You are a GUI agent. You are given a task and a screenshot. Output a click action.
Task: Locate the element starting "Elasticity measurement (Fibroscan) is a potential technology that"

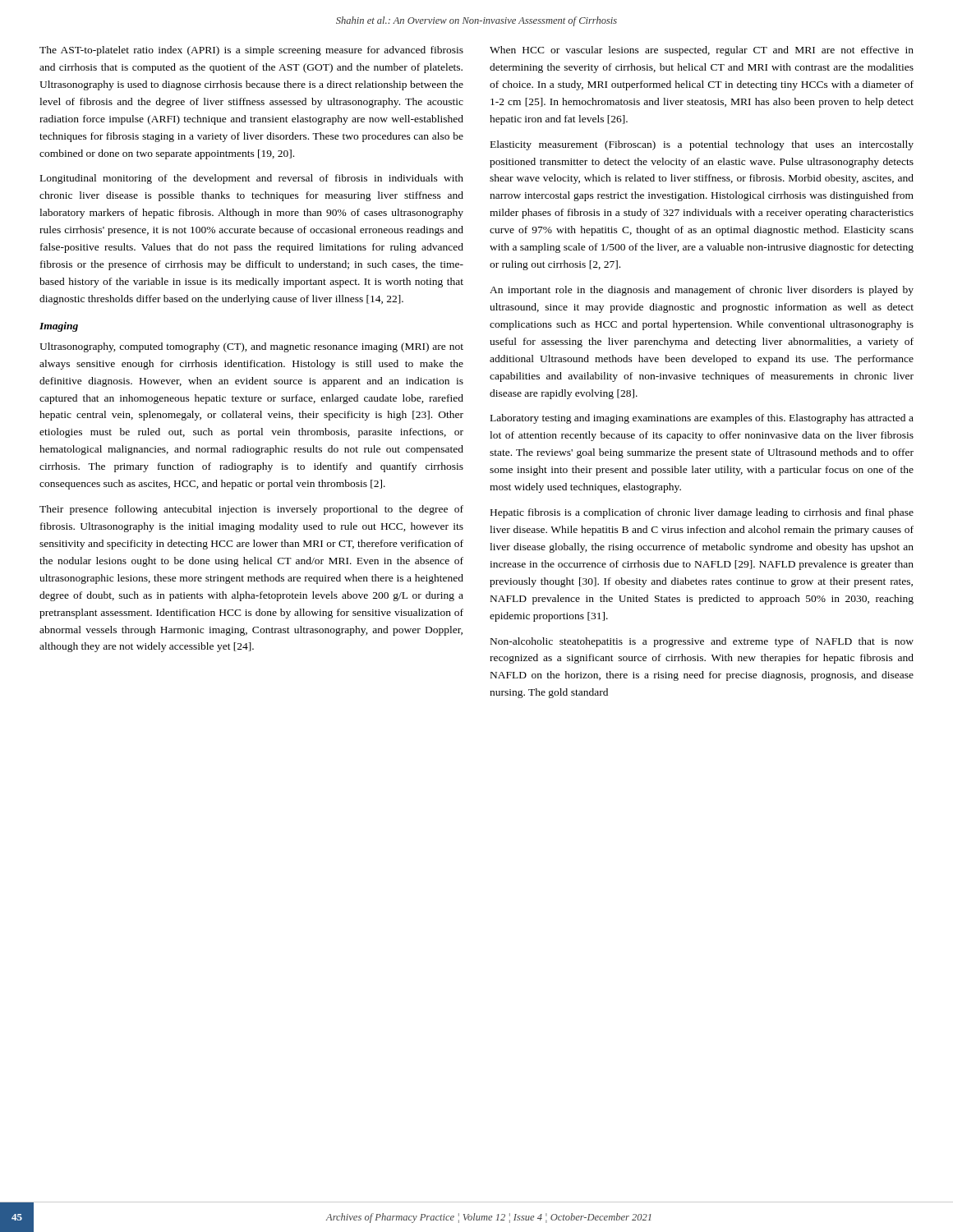click(x=702, y=205)
